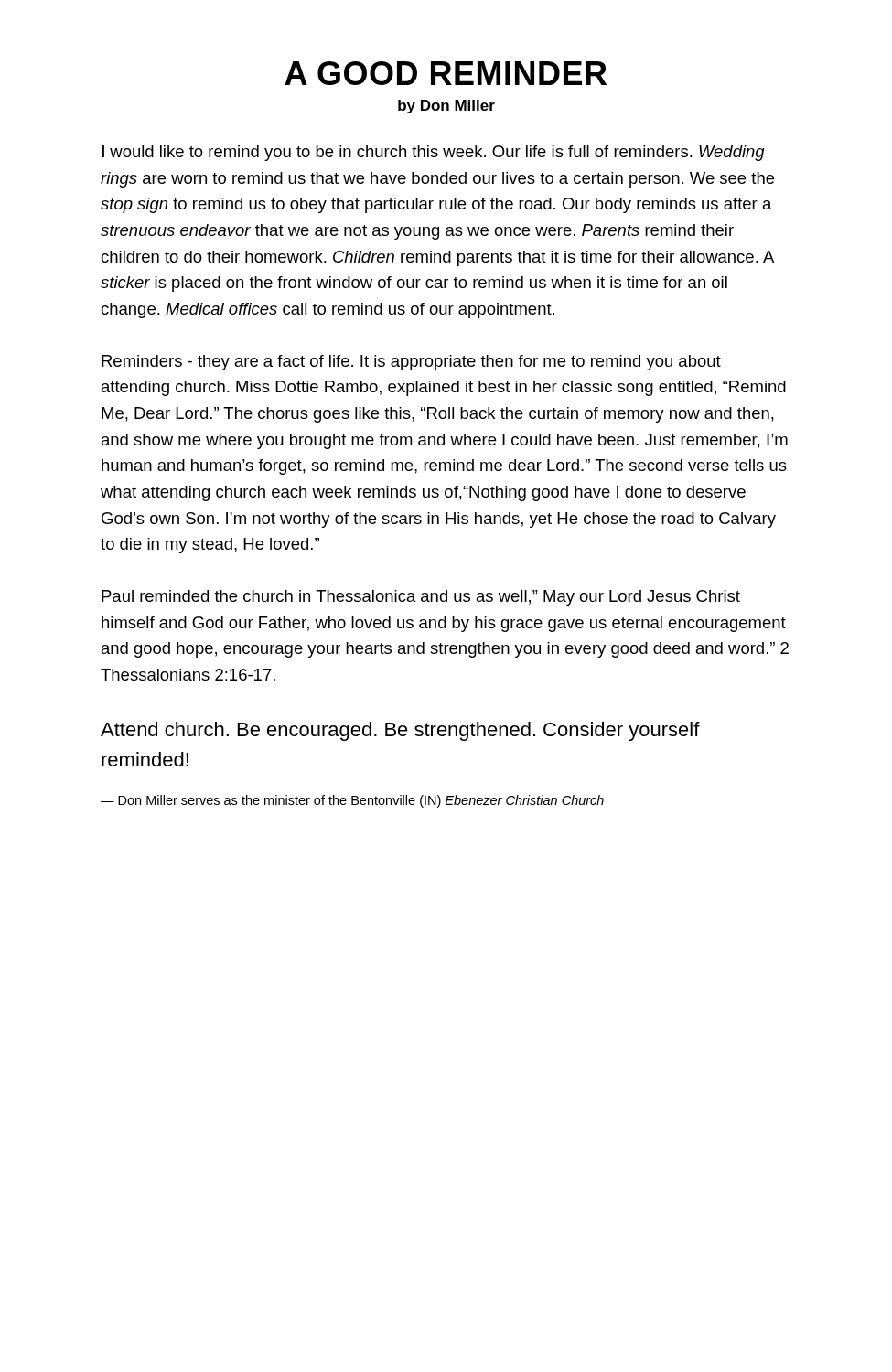Locate the region starting "by Don Miller"
Screen dimensions: 1372x892
click(446, 106)
